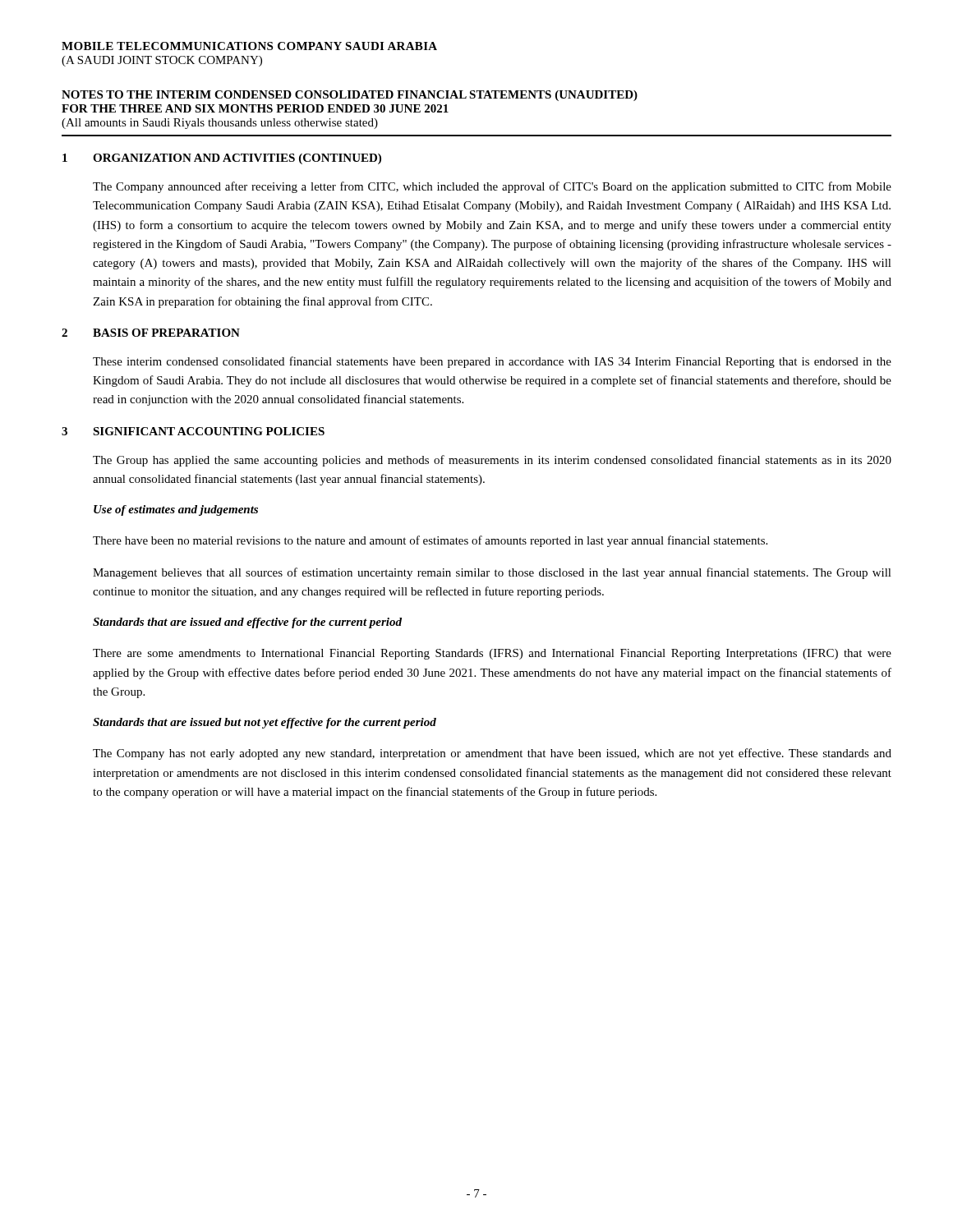Locate the text block that says "The Group has applied the same accounting"
This screenshot has width=953, height=1232.
492,461
